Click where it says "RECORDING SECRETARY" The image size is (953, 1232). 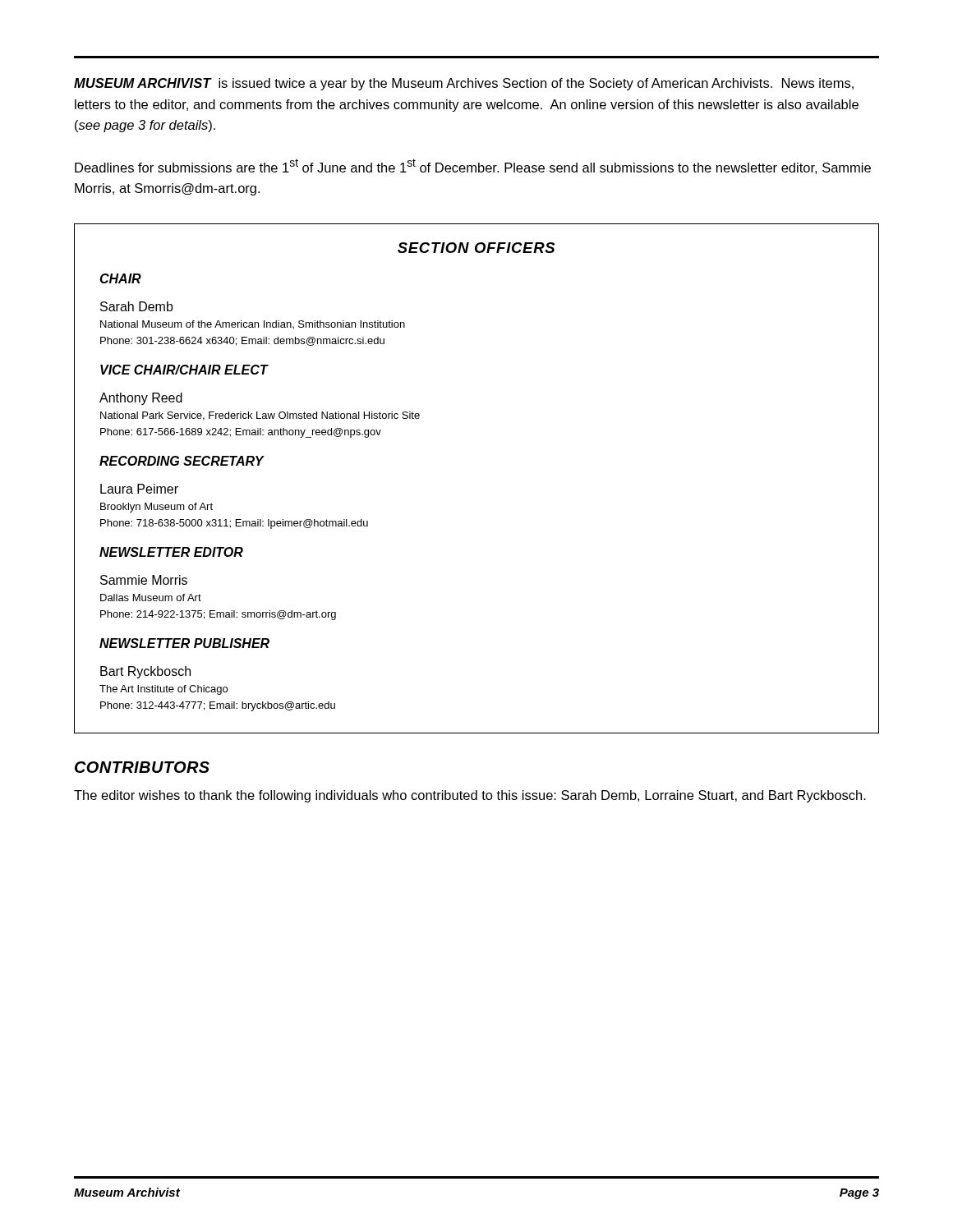pyautogui.click(x=181, y=461)
